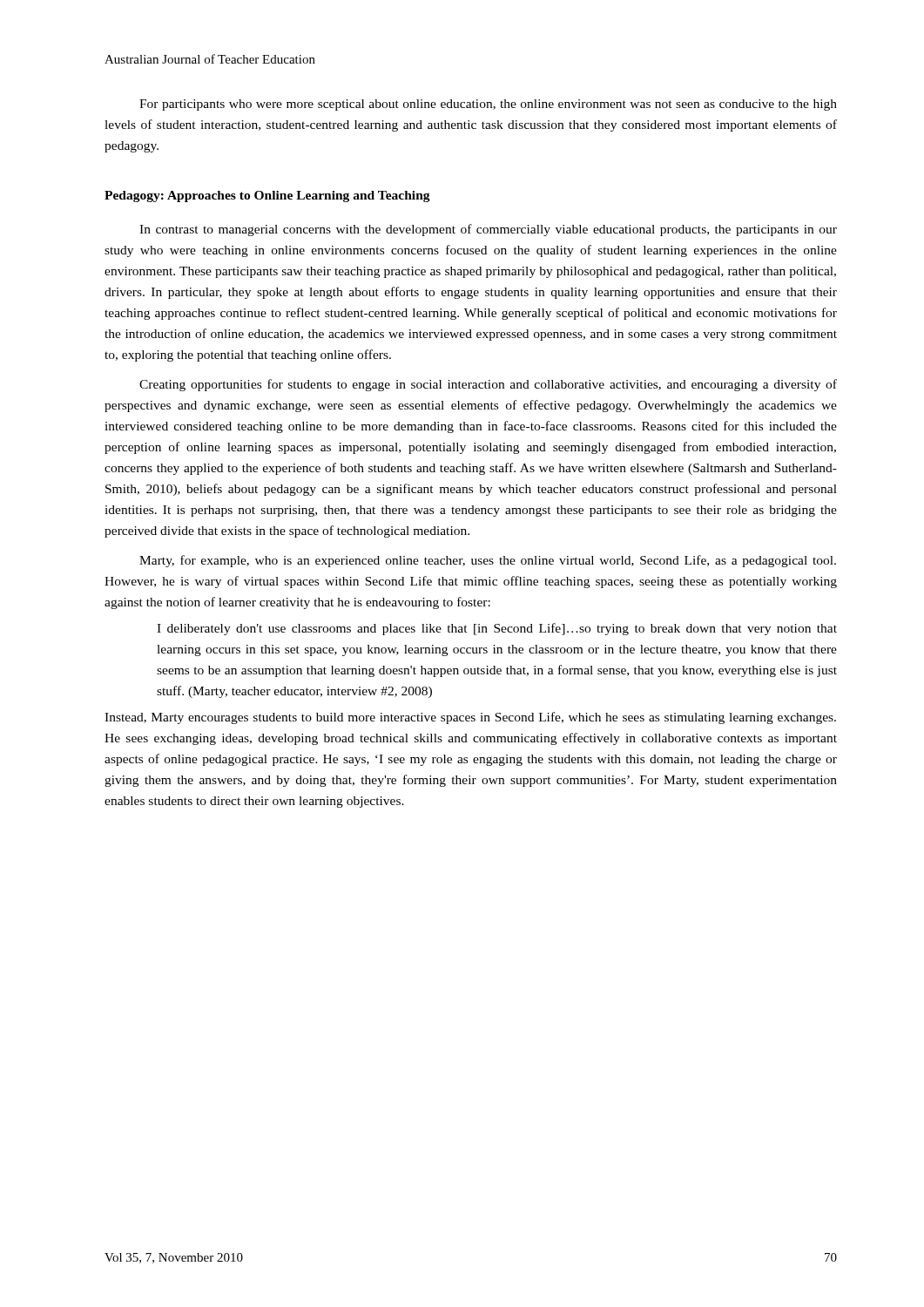
Task: Find the text block starting "For participants who"
Action: point(471,124)
